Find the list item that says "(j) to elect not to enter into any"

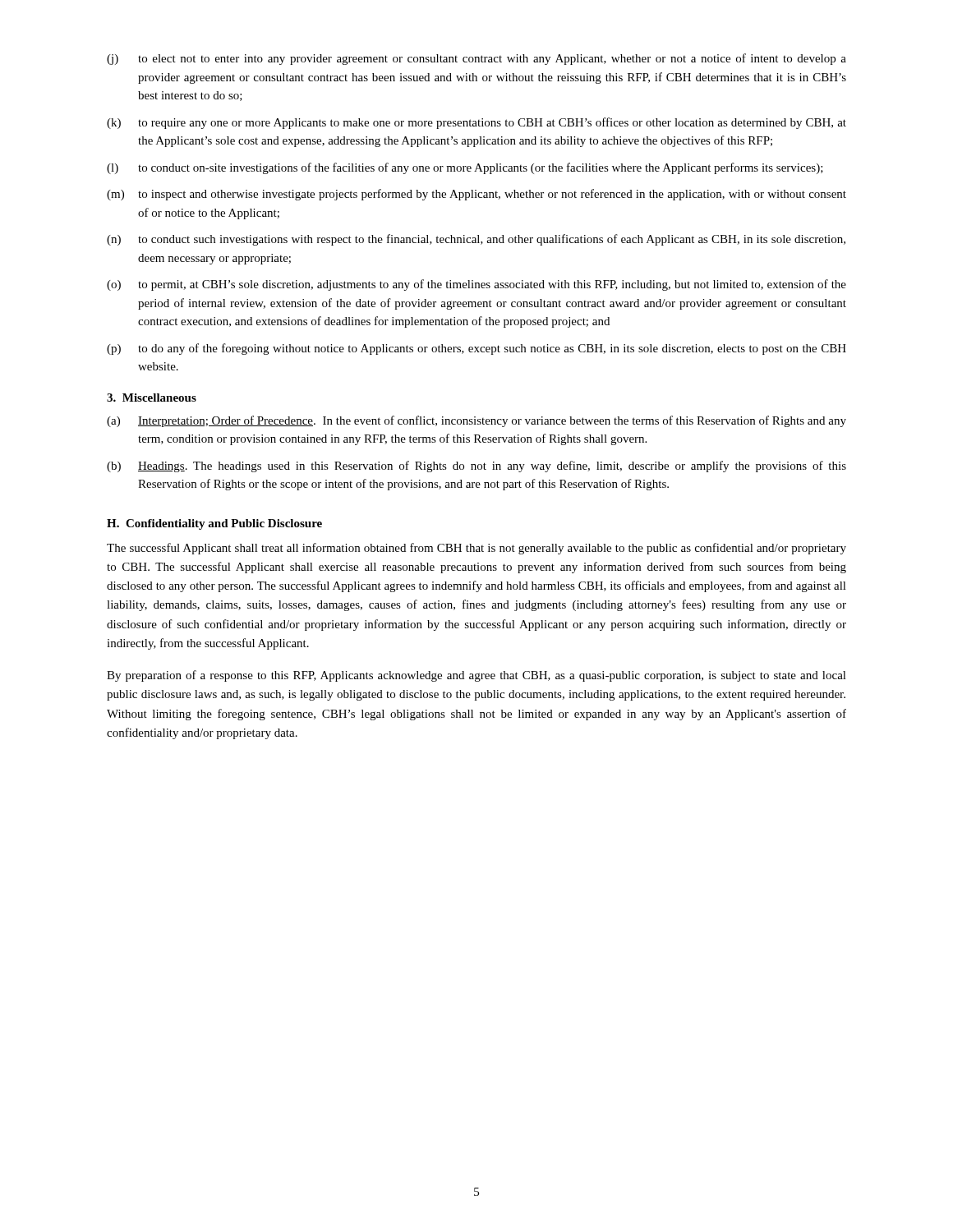coord(476,77)
